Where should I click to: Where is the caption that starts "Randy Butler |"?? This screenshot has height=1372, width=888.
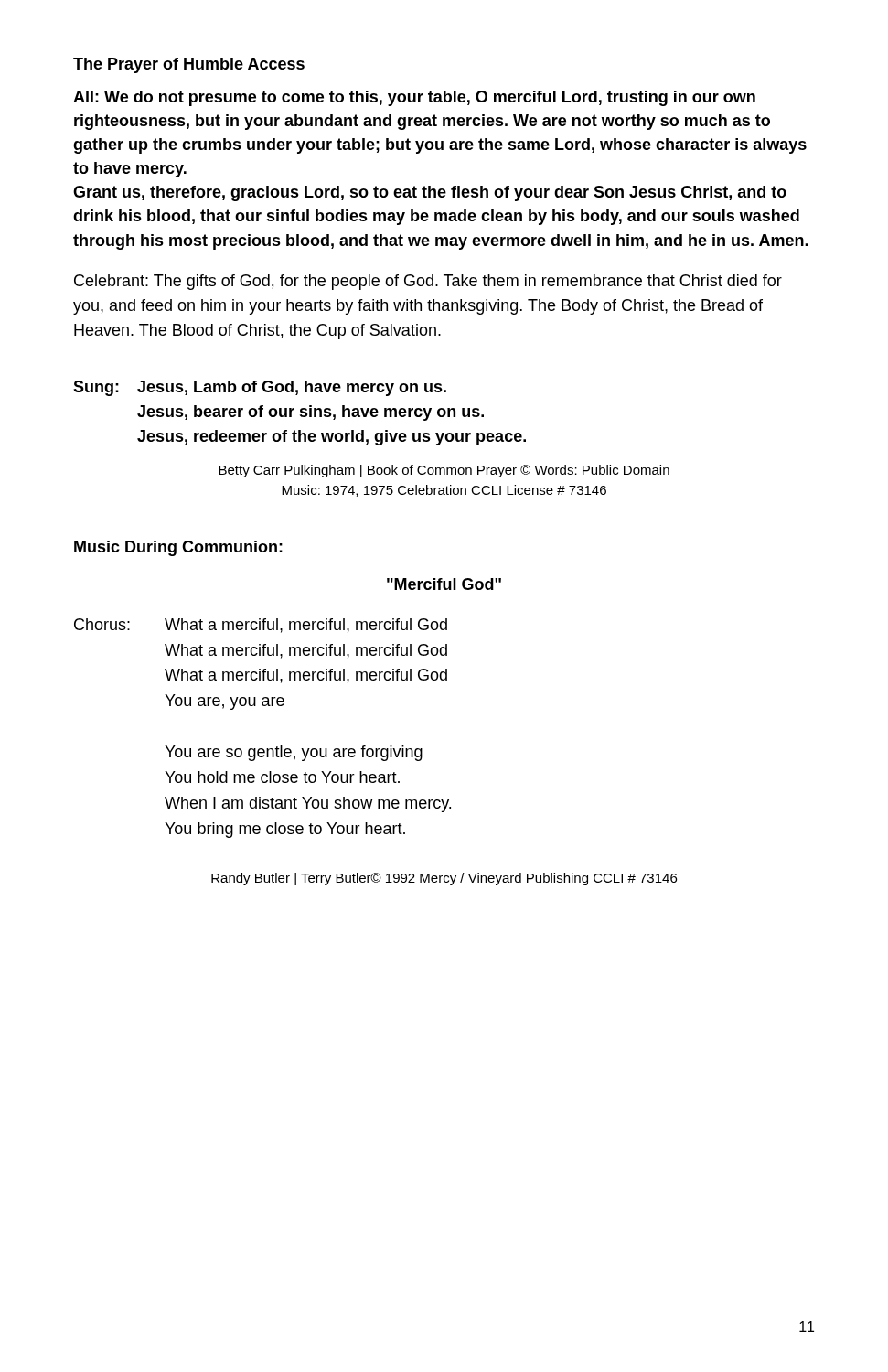click(x=444, y=877)
